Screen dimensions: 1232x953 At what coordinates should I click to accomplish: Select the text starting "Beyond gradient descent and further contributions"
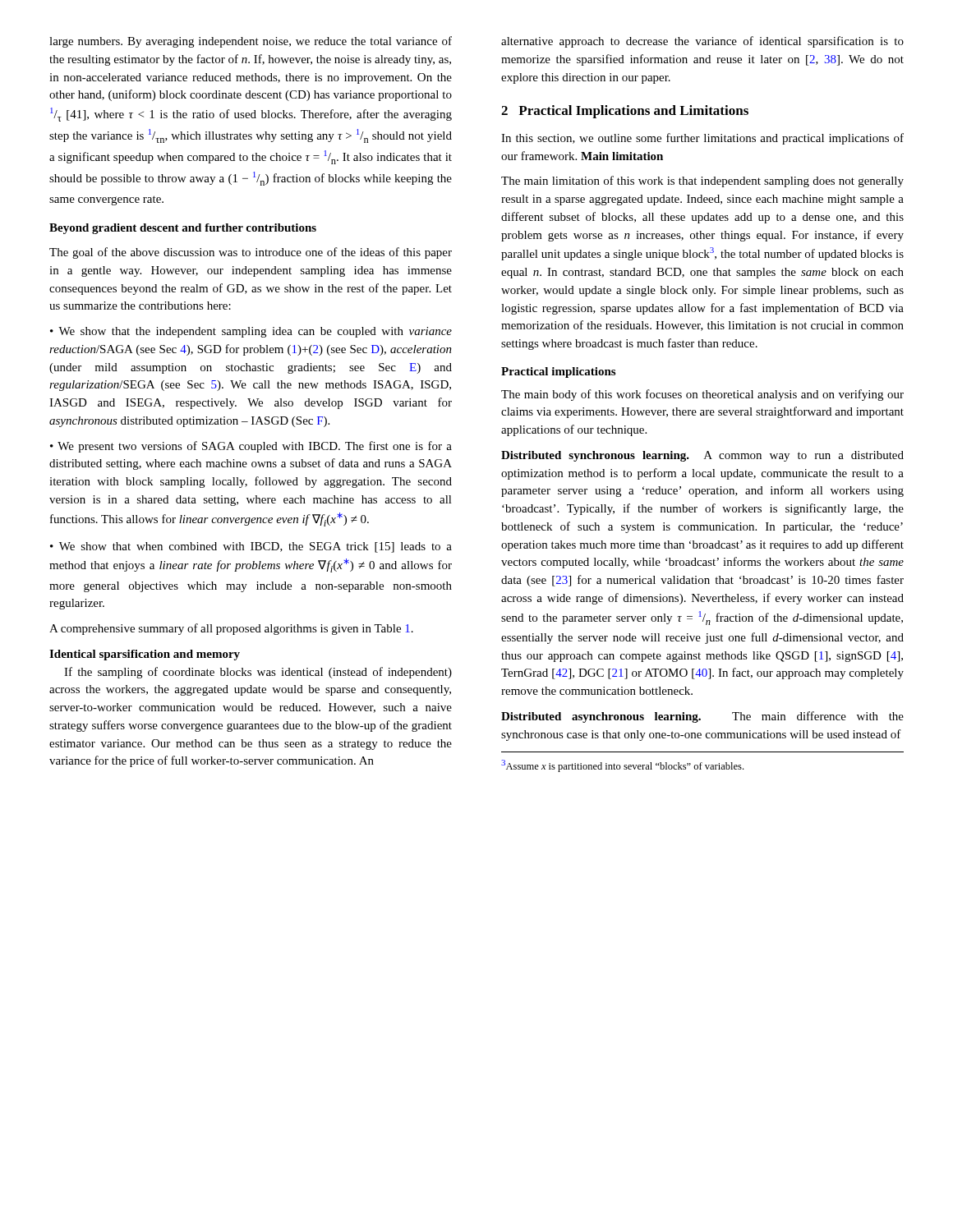click(x=183, y=228)
